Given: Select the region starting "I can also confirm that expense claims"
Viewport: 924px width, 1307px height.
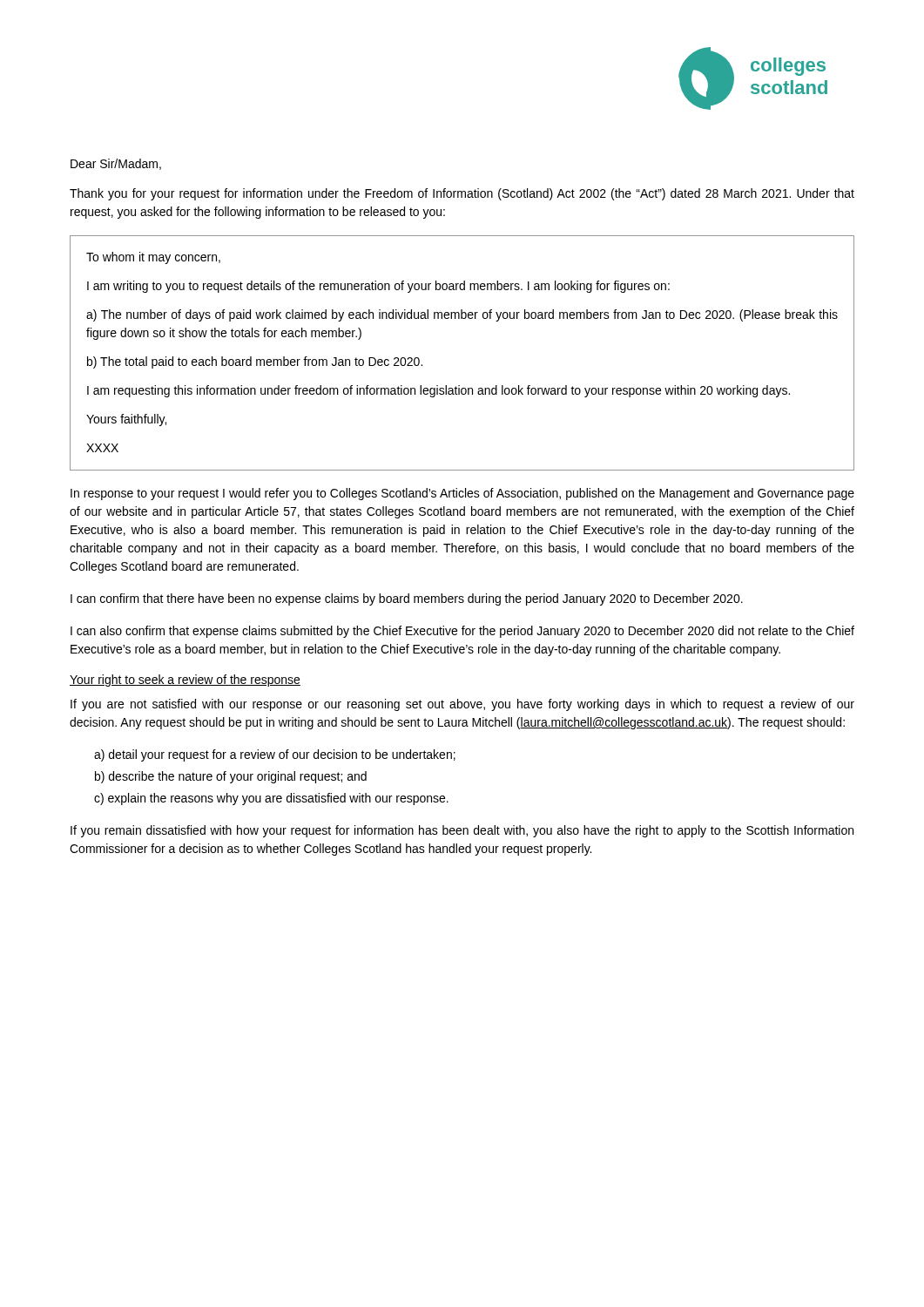Looking at the screenshot, I should [462, 640].
